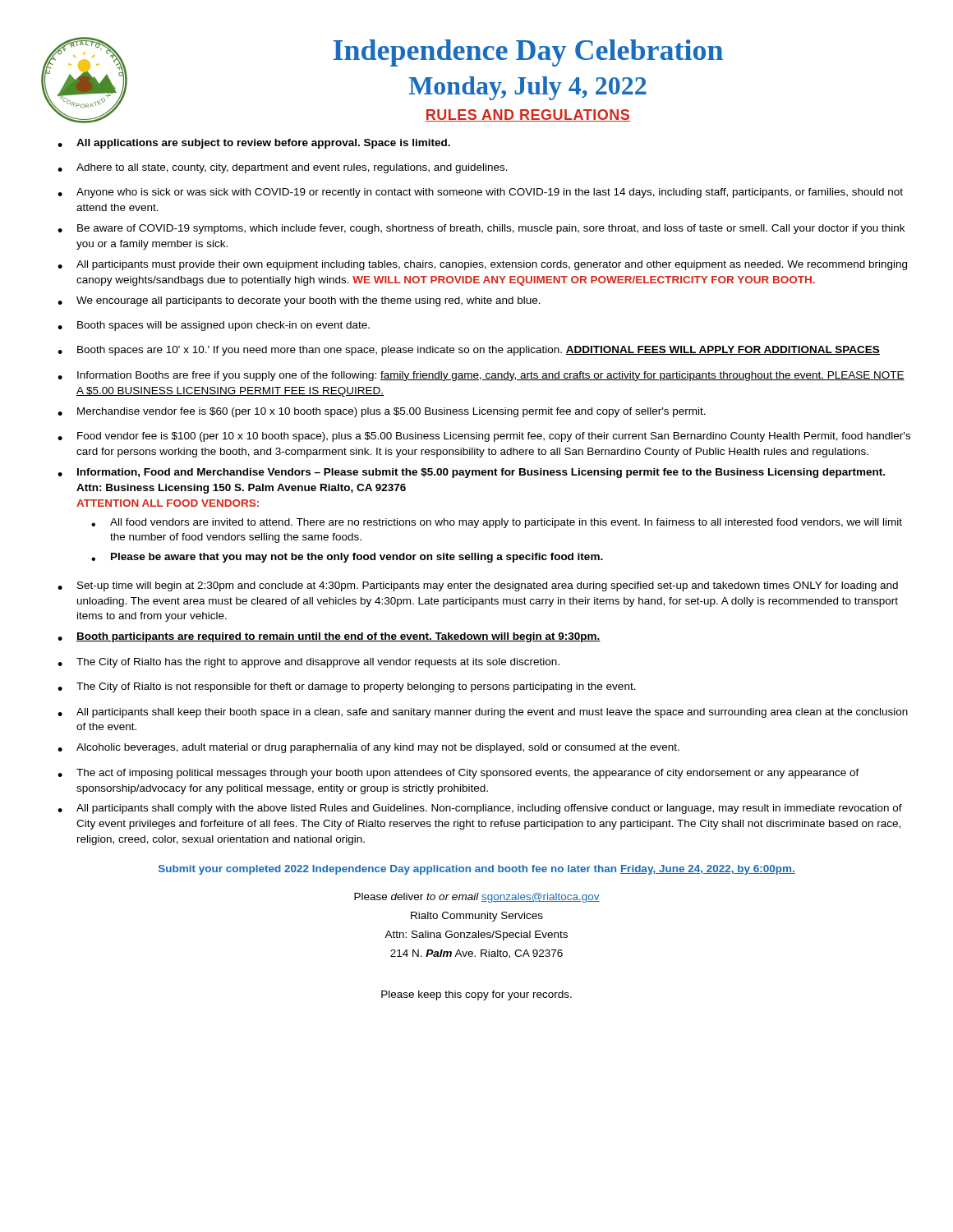This screenshot has height=1232, width=953.
Task: Point to the region starting "Independence Day Celebration Monday,"
Action: (528, 78)
